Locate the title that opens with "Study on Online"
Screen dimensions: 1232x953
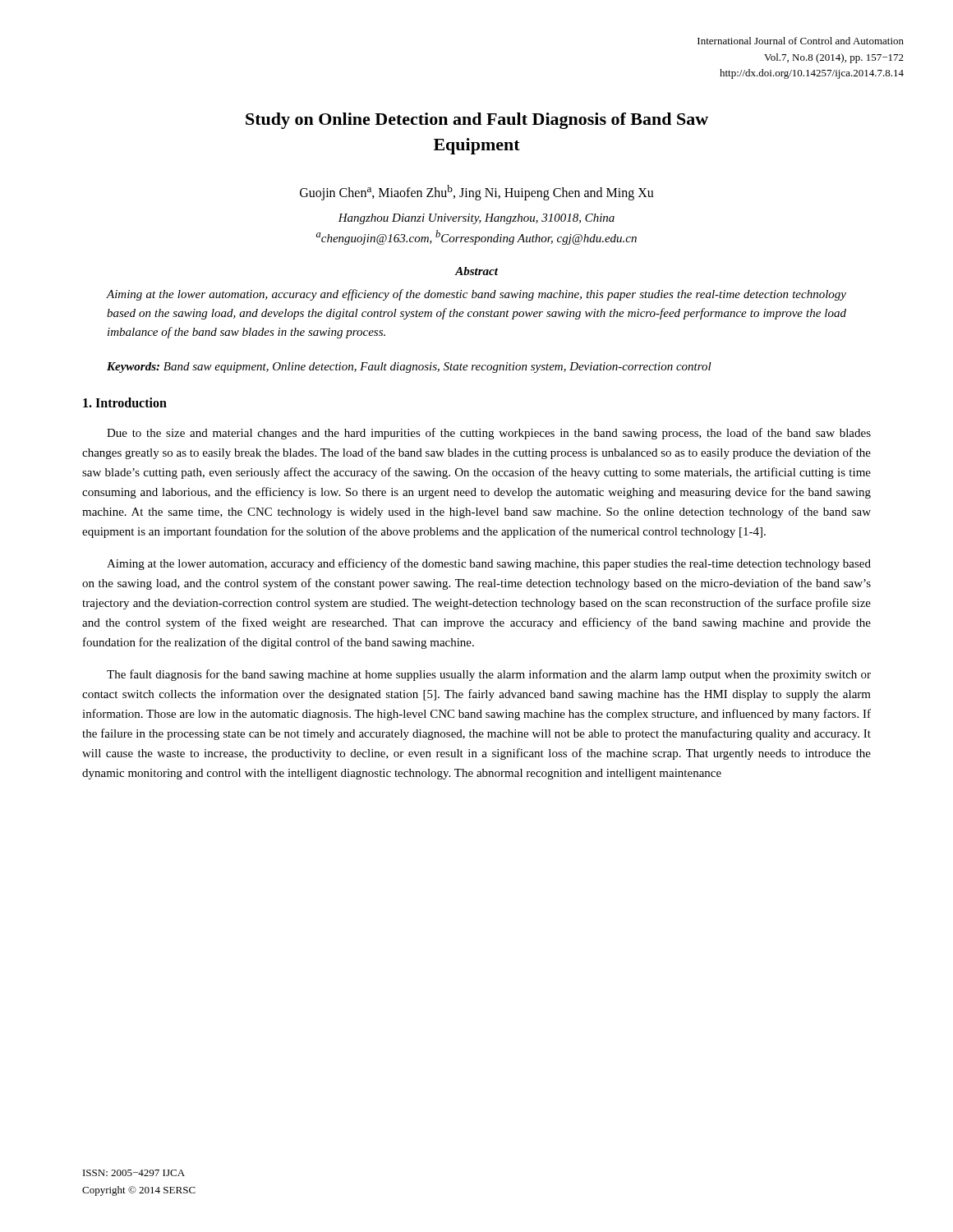pyautogui.click(x=476, y=132)
